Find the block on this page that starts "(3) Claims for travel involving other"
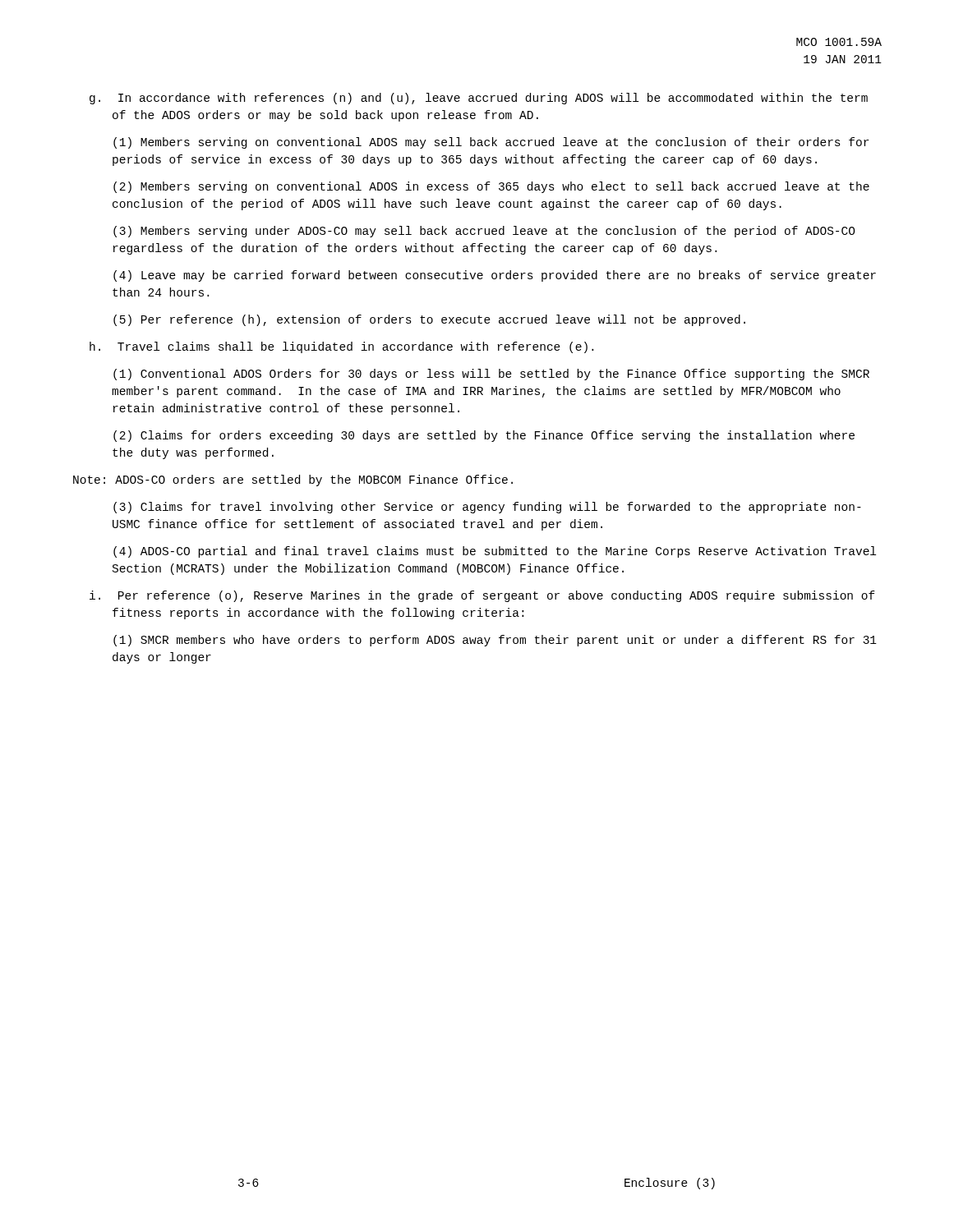Image resolution: width=954 pixels, height=1232 pixels. (477, 517)
